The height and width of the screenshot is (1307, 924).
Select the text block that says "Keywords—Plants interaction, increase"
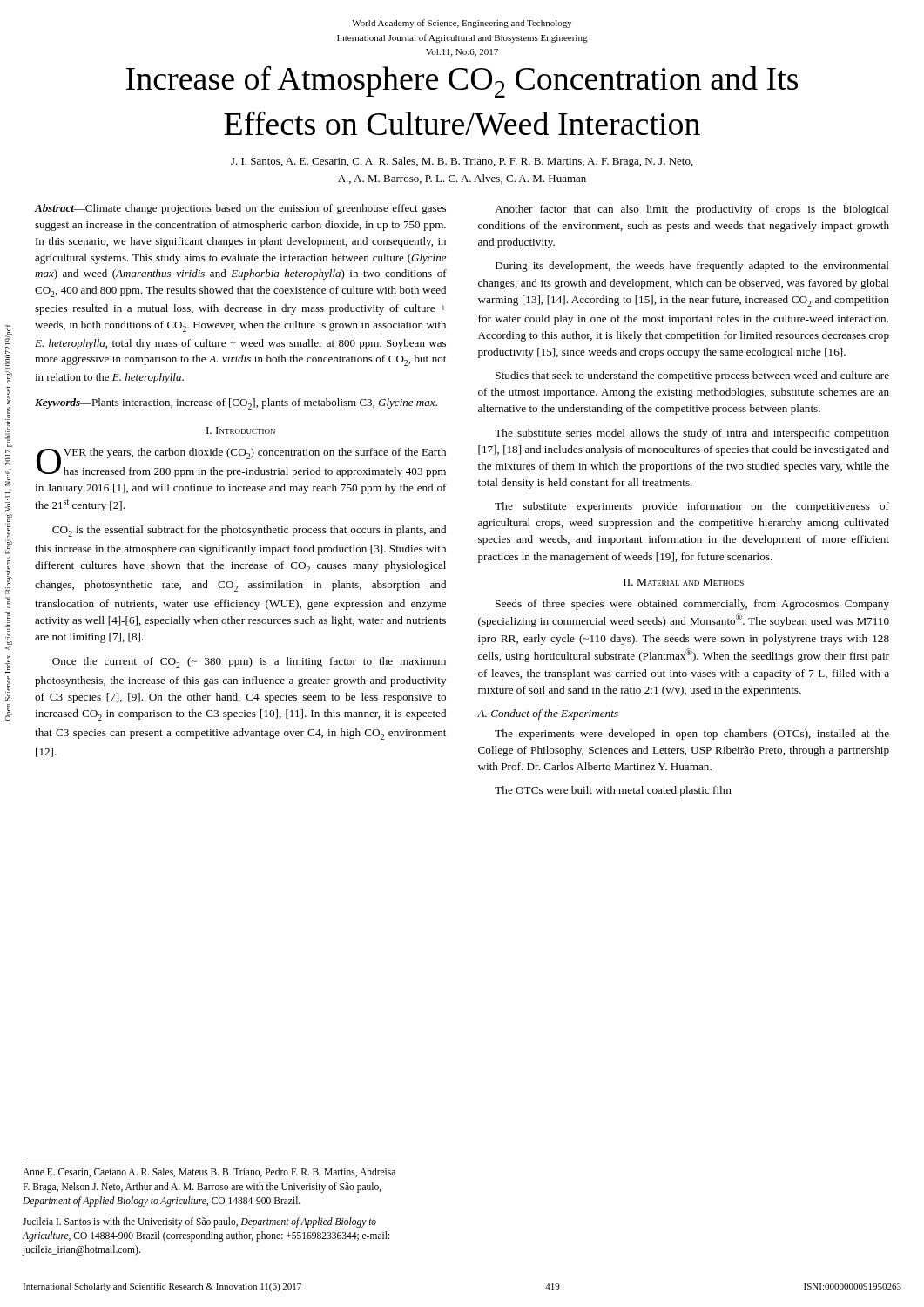click(241, 404)
